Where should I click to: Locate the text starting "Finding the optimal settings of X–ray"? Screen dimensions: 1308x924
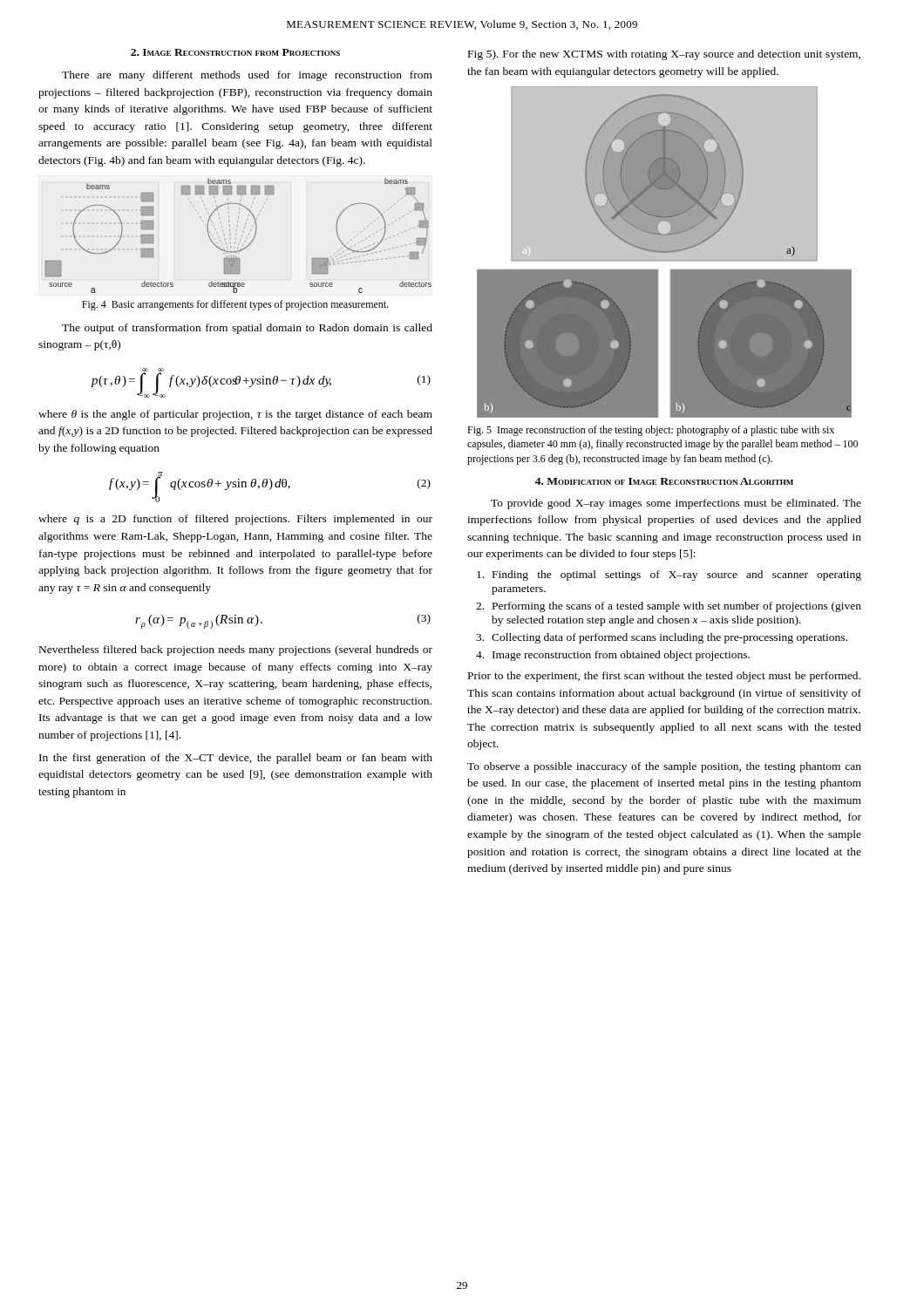pos(669,582)
